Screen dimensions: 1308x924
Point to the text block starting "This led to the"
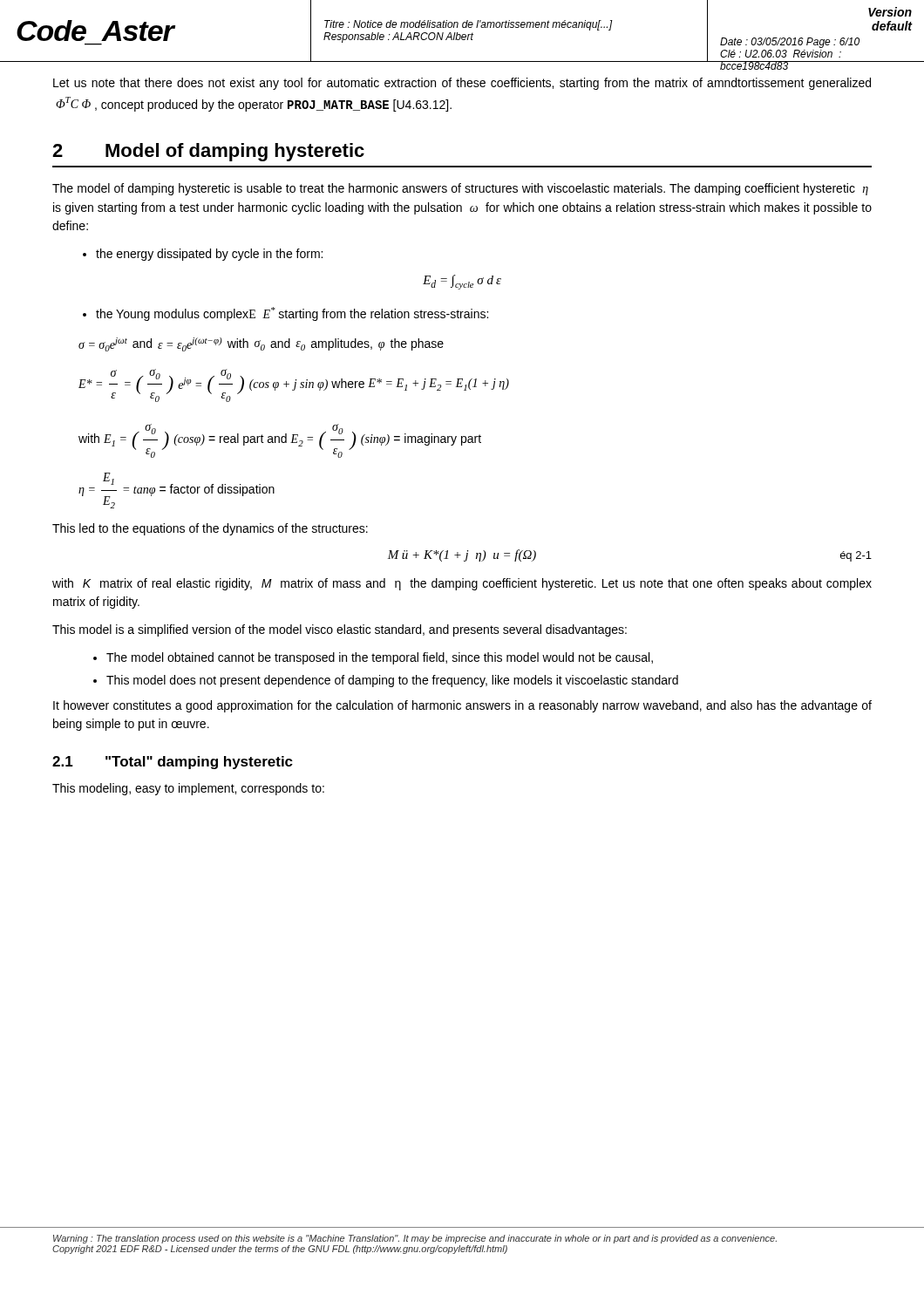(210, 529)
